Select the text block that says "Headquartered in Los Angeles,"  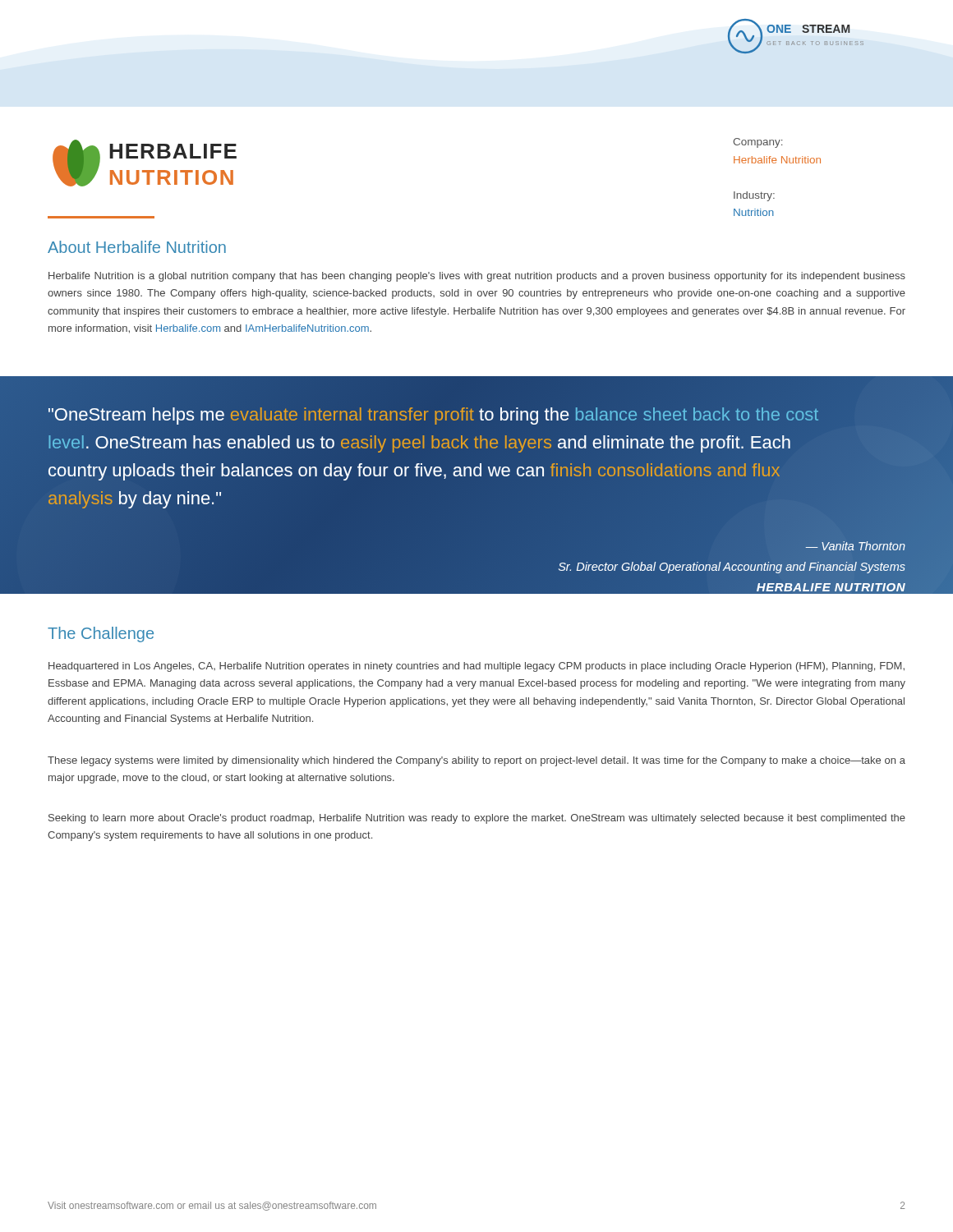(476, 692)
